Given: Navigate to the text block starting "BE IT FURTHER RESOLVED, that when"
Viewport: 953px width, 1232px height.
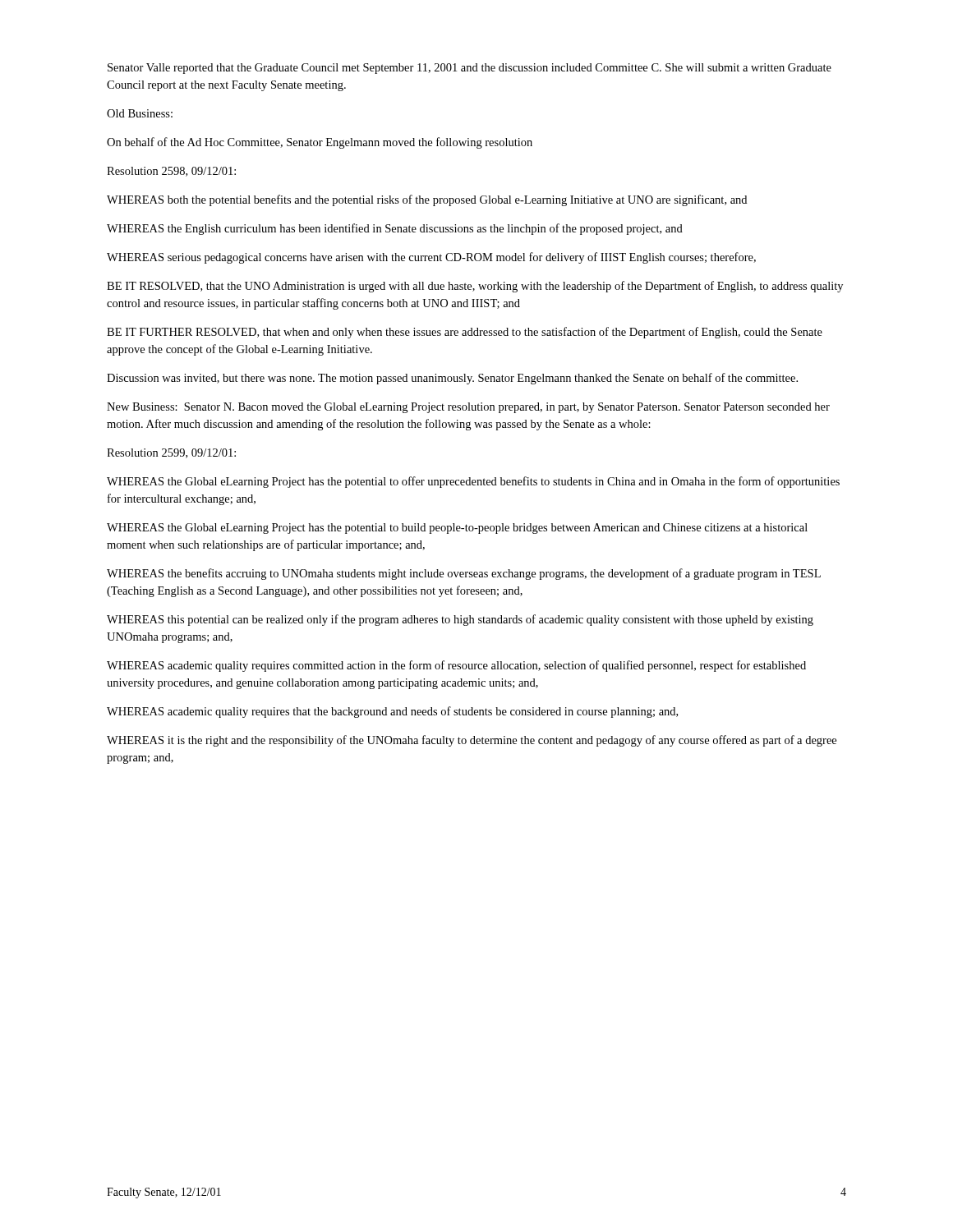Looking at the screenshot, I should [x=465, y=341].
